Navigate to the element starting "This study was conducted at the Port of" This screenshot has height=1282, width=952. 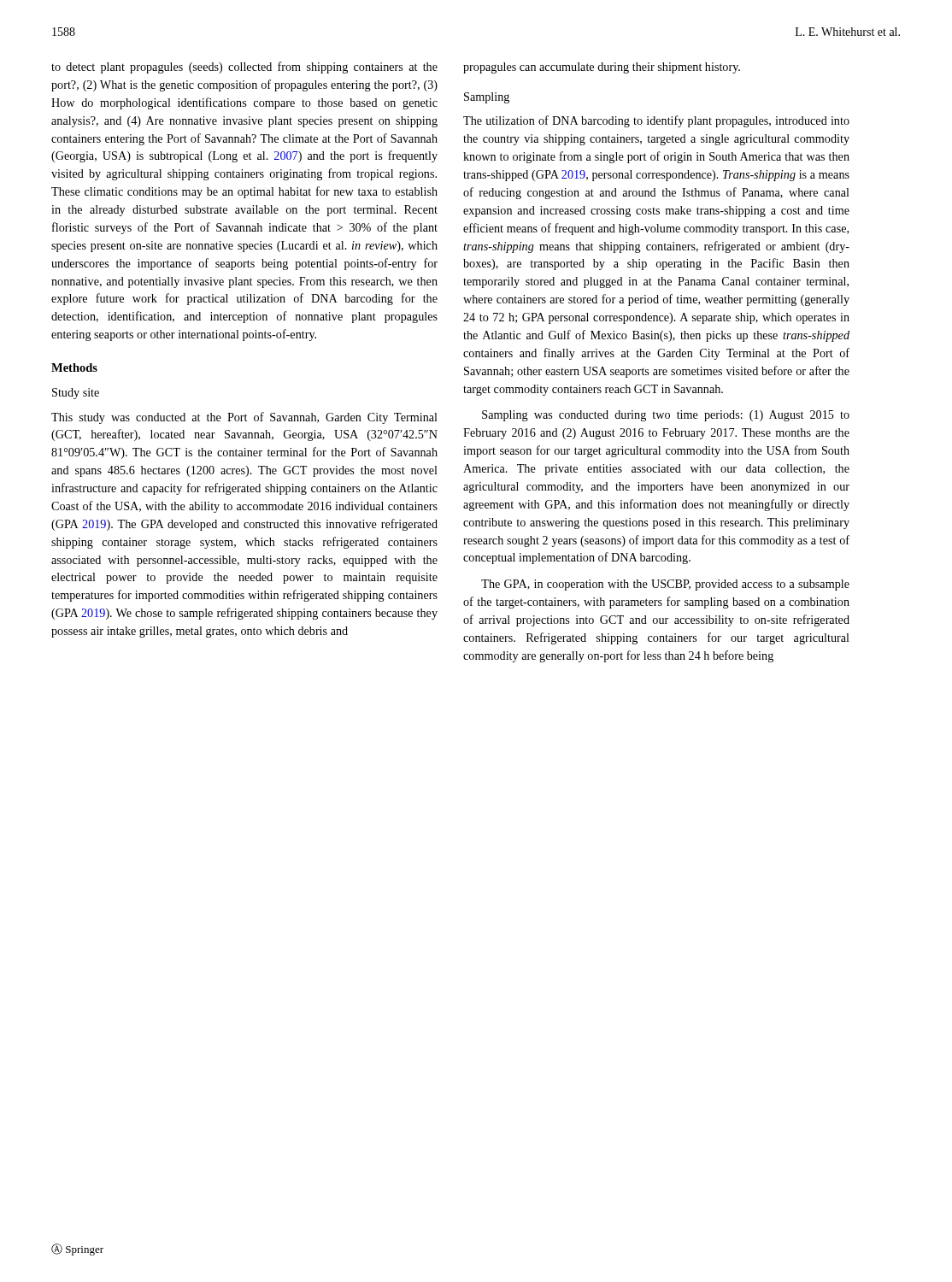pyautogui.click(x=244, y=524)
